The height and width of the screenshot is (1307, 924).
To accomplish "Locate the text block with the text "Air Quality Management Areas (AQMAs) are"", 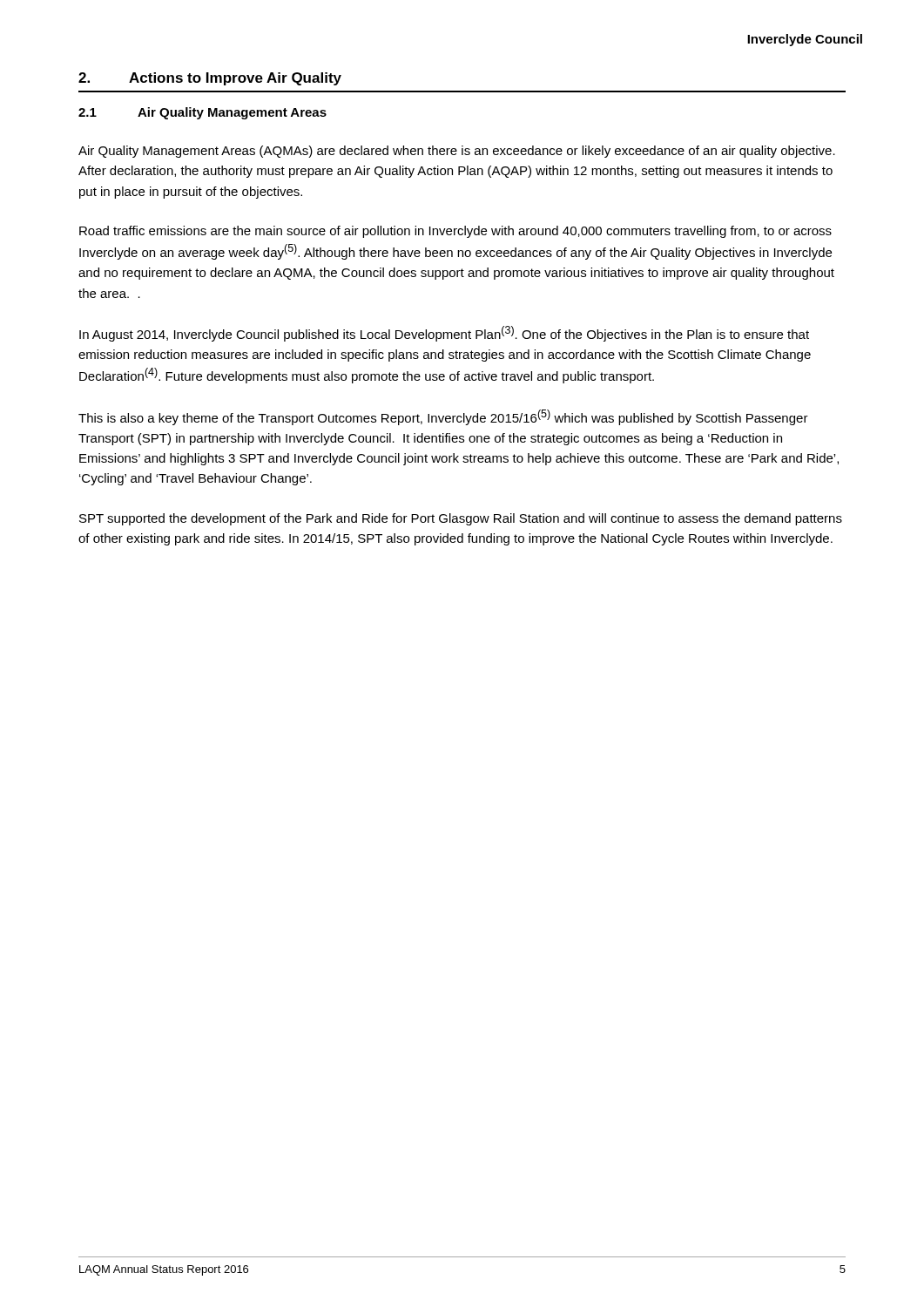I will 457,171.
